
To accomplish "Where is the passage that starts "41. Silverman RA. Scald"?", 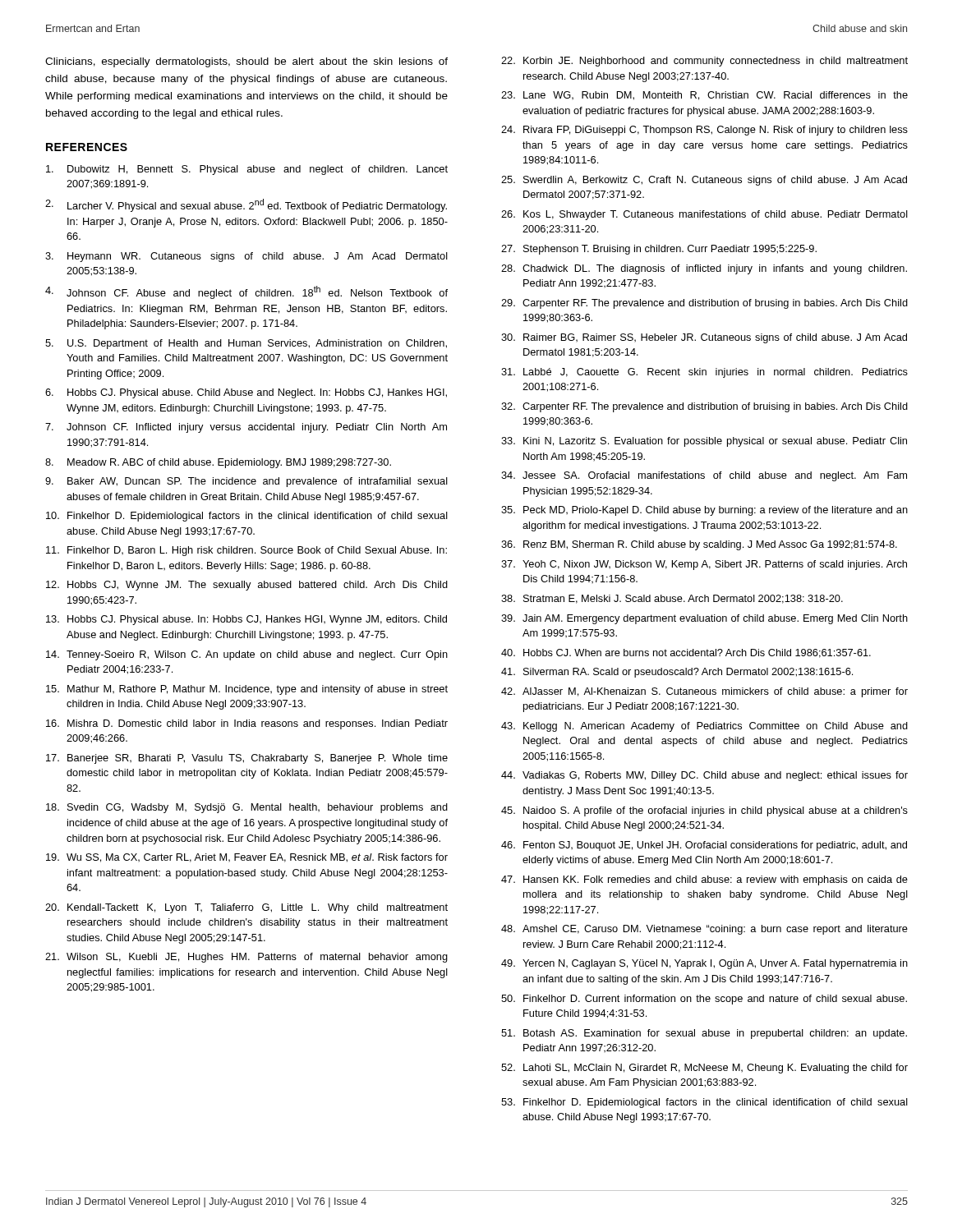I will (705, 672).
